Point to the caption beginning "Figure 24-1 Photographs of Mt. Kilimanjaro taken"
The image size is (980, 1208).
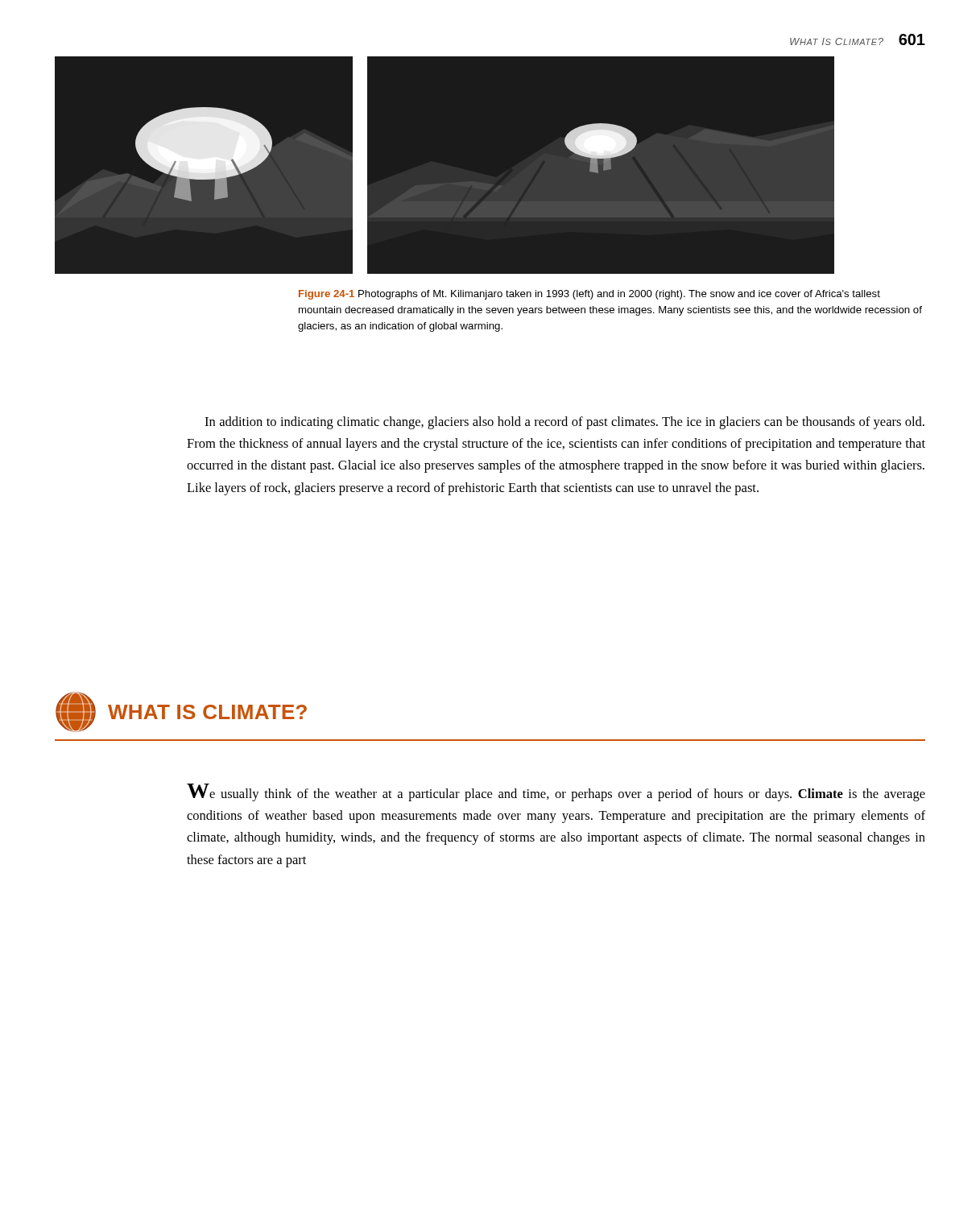(x=610, y=310)
